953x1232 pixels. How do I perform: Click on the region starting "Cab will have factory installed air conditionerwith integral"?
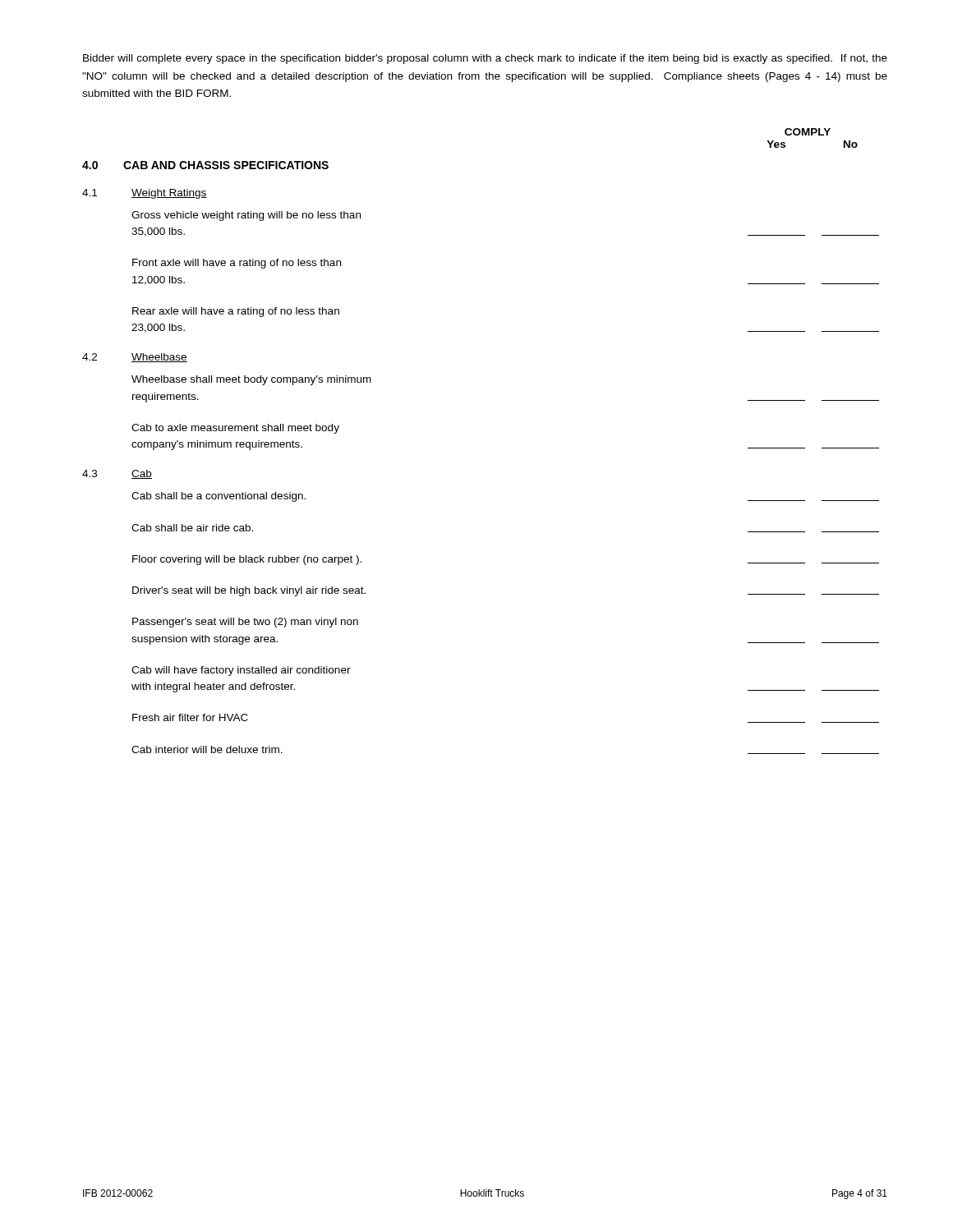[x=241, y=671]
